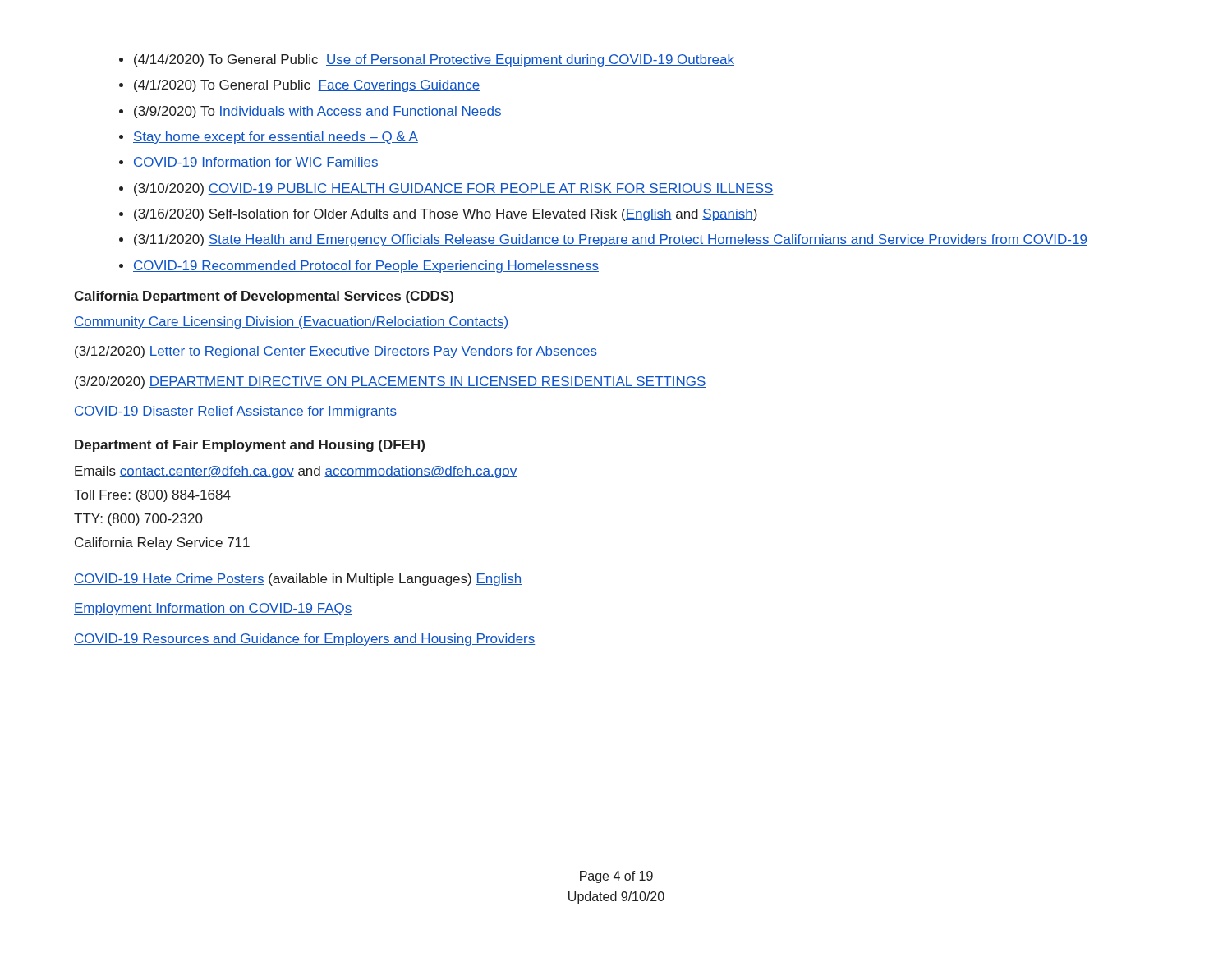Point to the element starting "(4/1/2020) To General Public Face Coverings Guidance"
Screen dimensions: 953x1232
(306, 85)
